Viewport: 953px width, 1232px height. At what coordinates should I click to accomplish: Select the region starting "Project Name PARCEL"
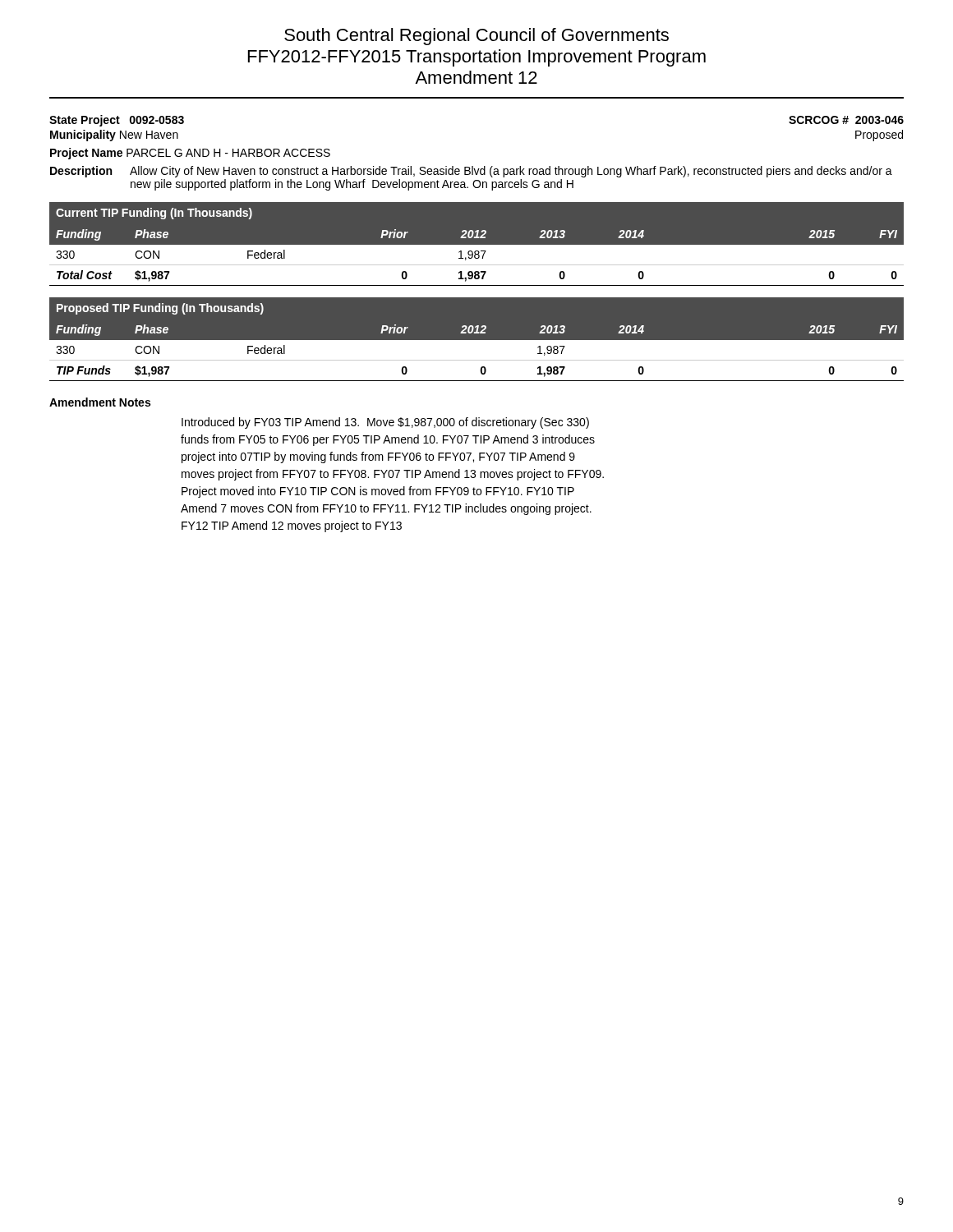click(190, 153)
